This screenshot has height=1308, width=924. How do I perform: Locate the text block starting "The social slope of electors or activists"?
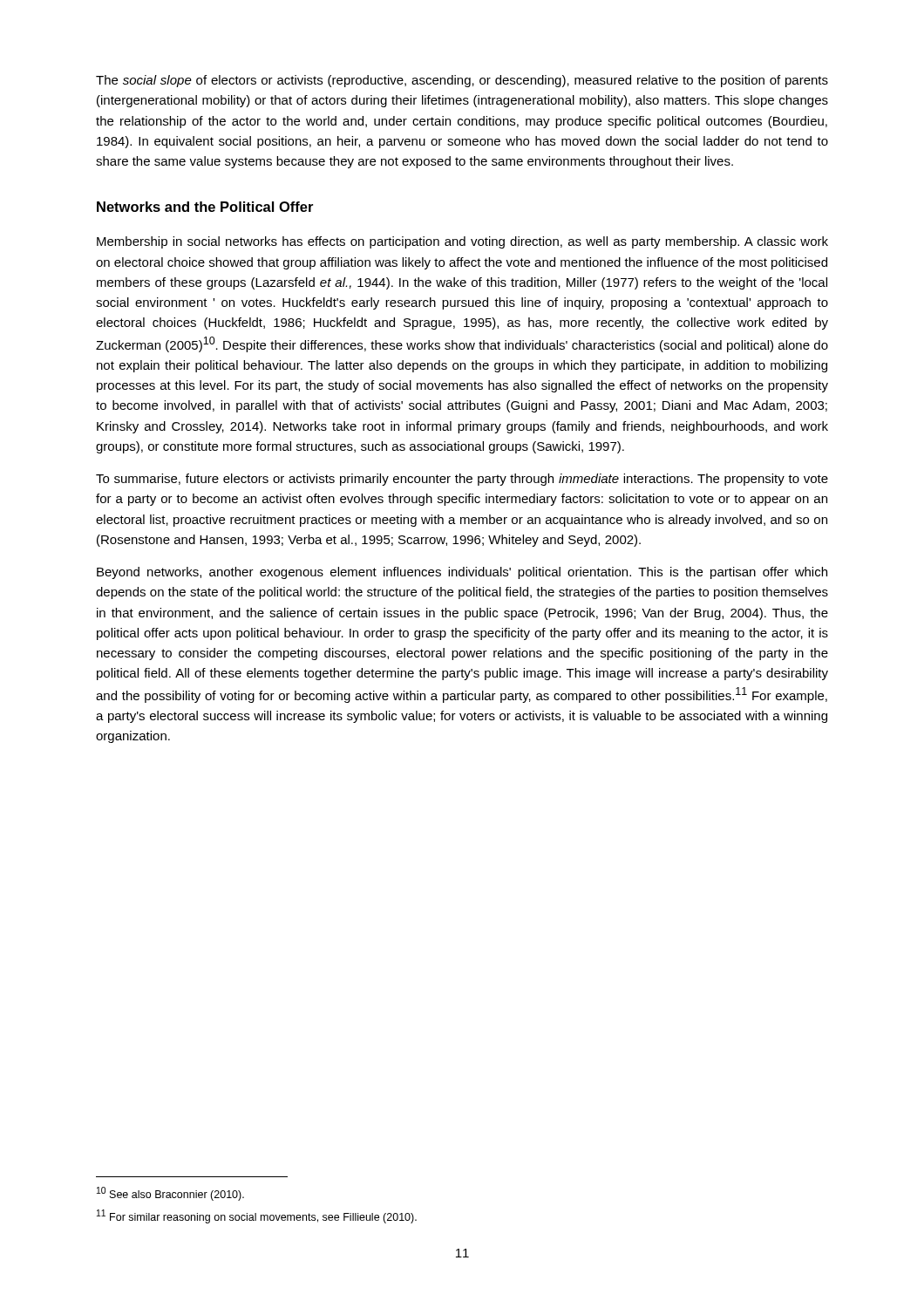(x=462, y=120)
